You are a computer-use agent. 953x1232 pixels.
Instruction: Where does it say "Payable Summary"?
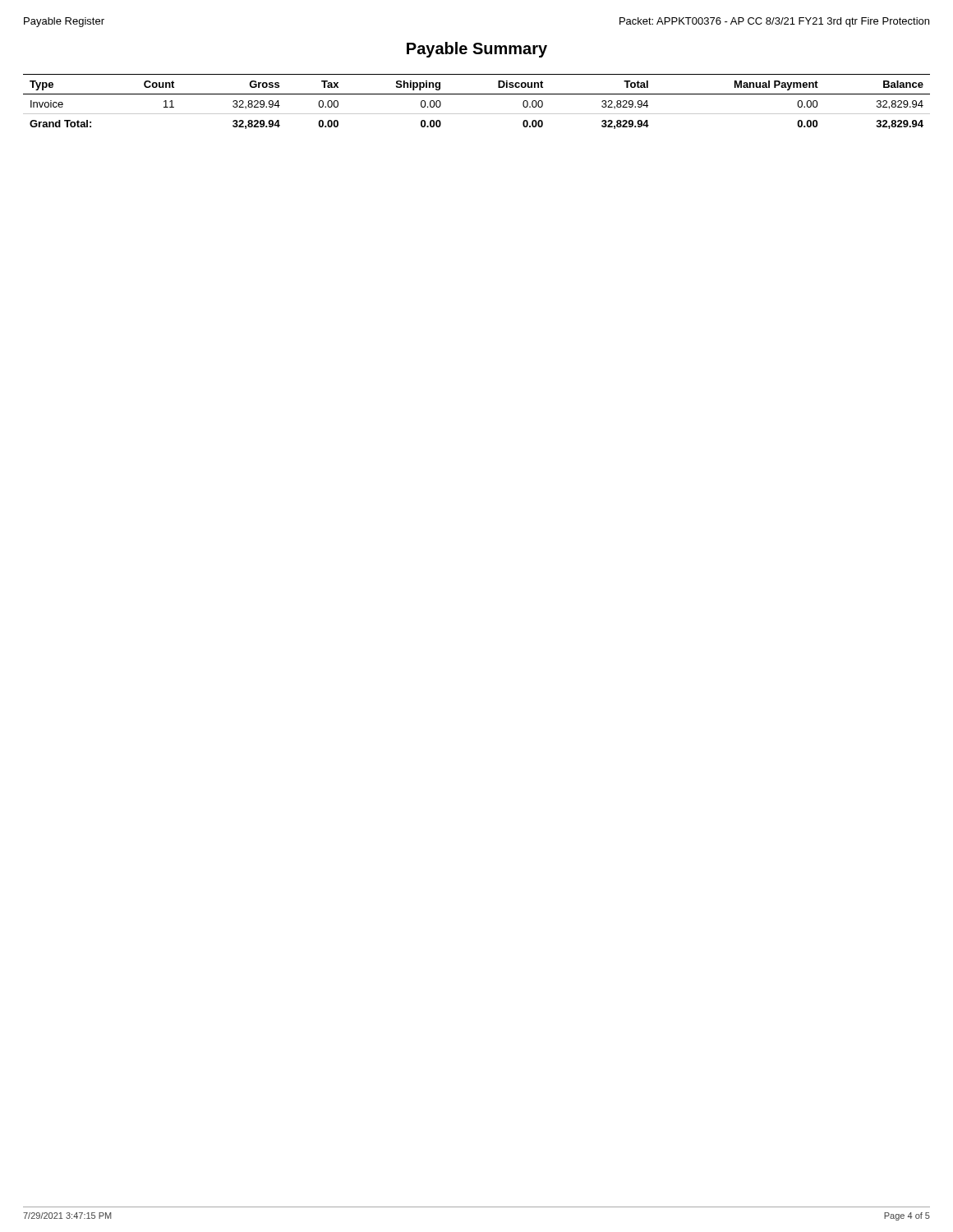pyautogui.click(x=476, y=49)
